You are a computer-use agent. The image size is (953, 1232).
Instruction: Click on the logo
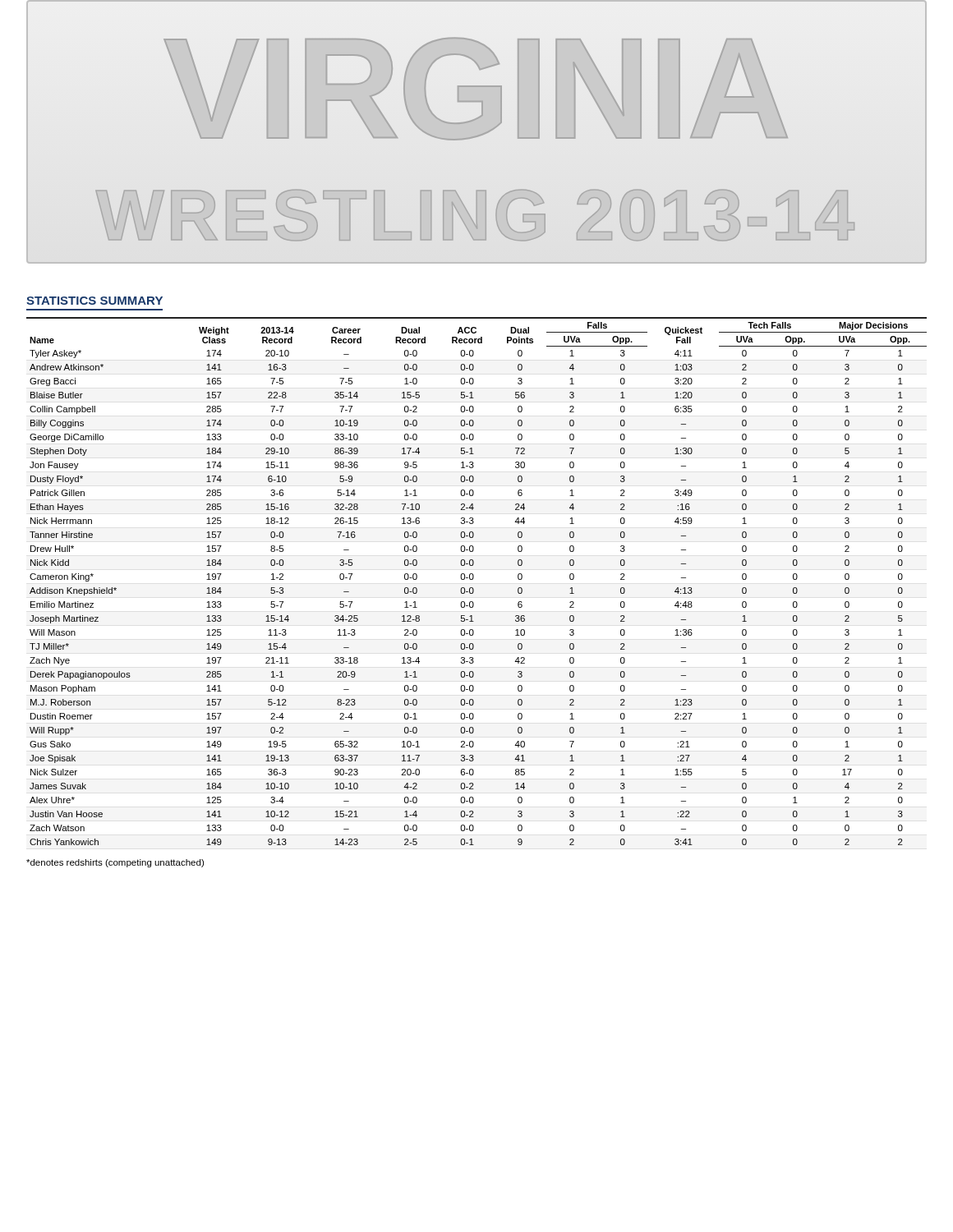click(x=476, y=141)
